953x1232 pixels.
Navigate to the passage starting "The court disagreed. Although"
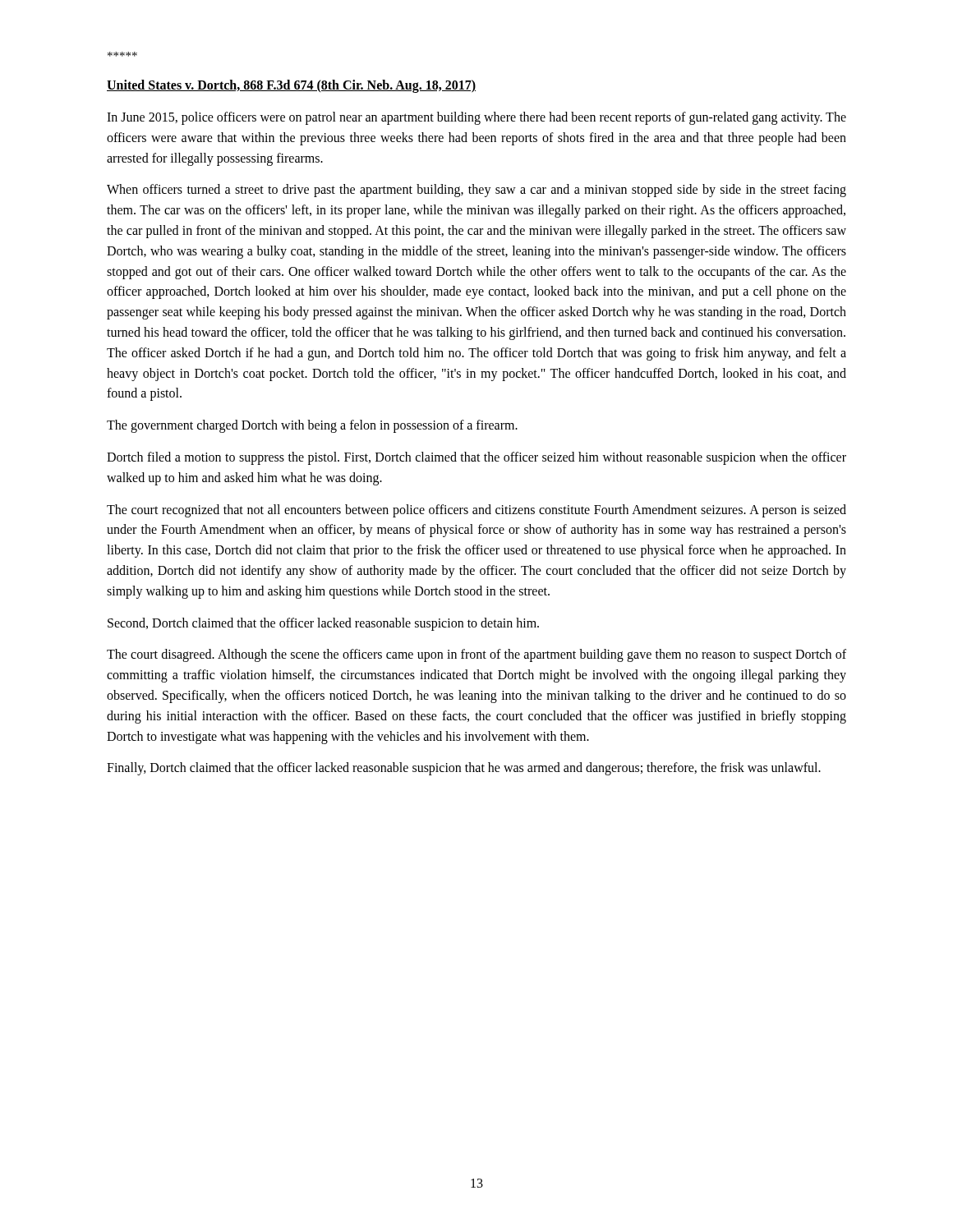(476, 695)
